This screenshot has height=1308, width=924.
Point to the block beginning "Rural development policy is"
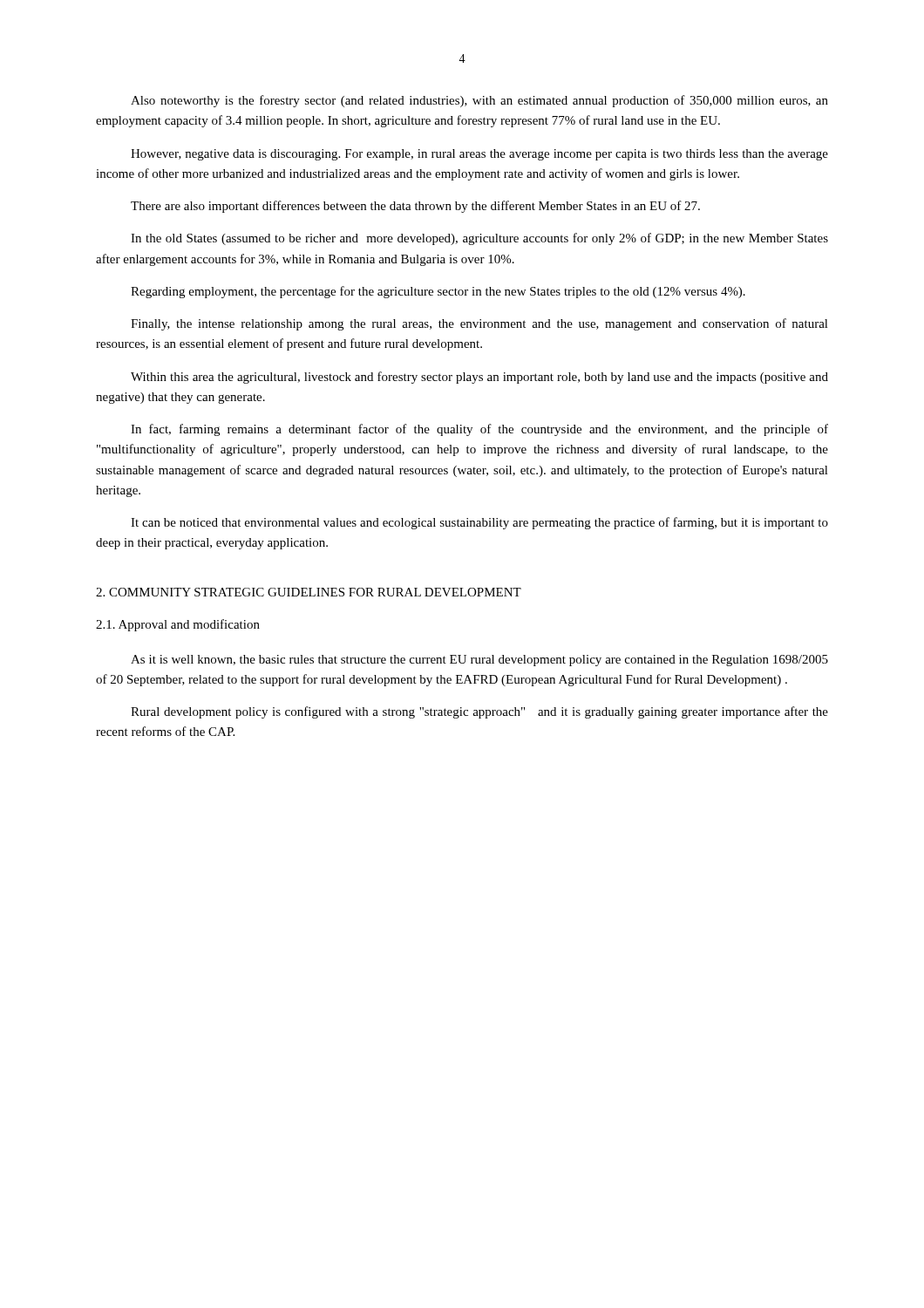point(462,722)
